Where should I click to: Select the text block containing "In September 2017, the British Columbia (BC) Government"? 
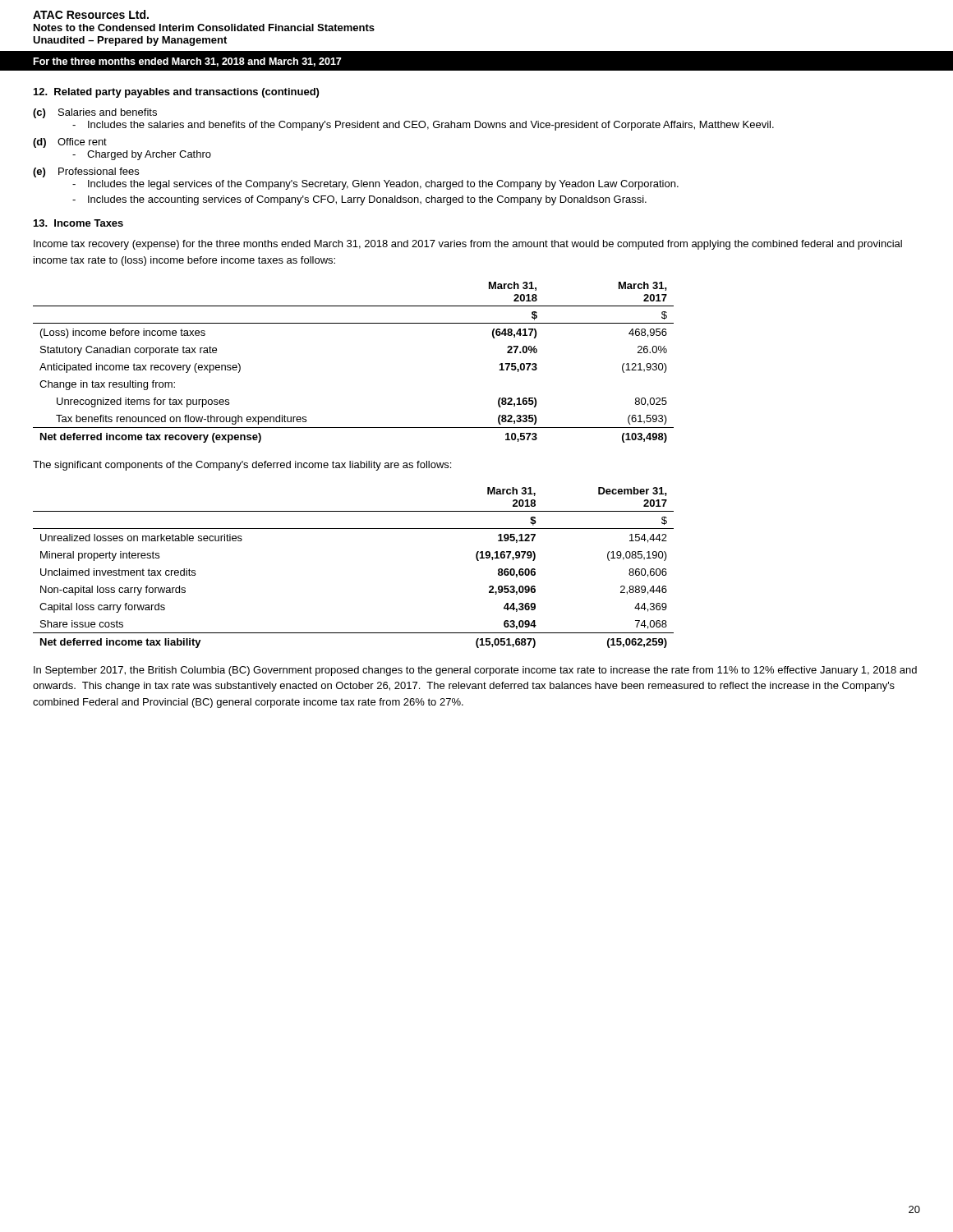pyautogui.click(x=475, y=685)
